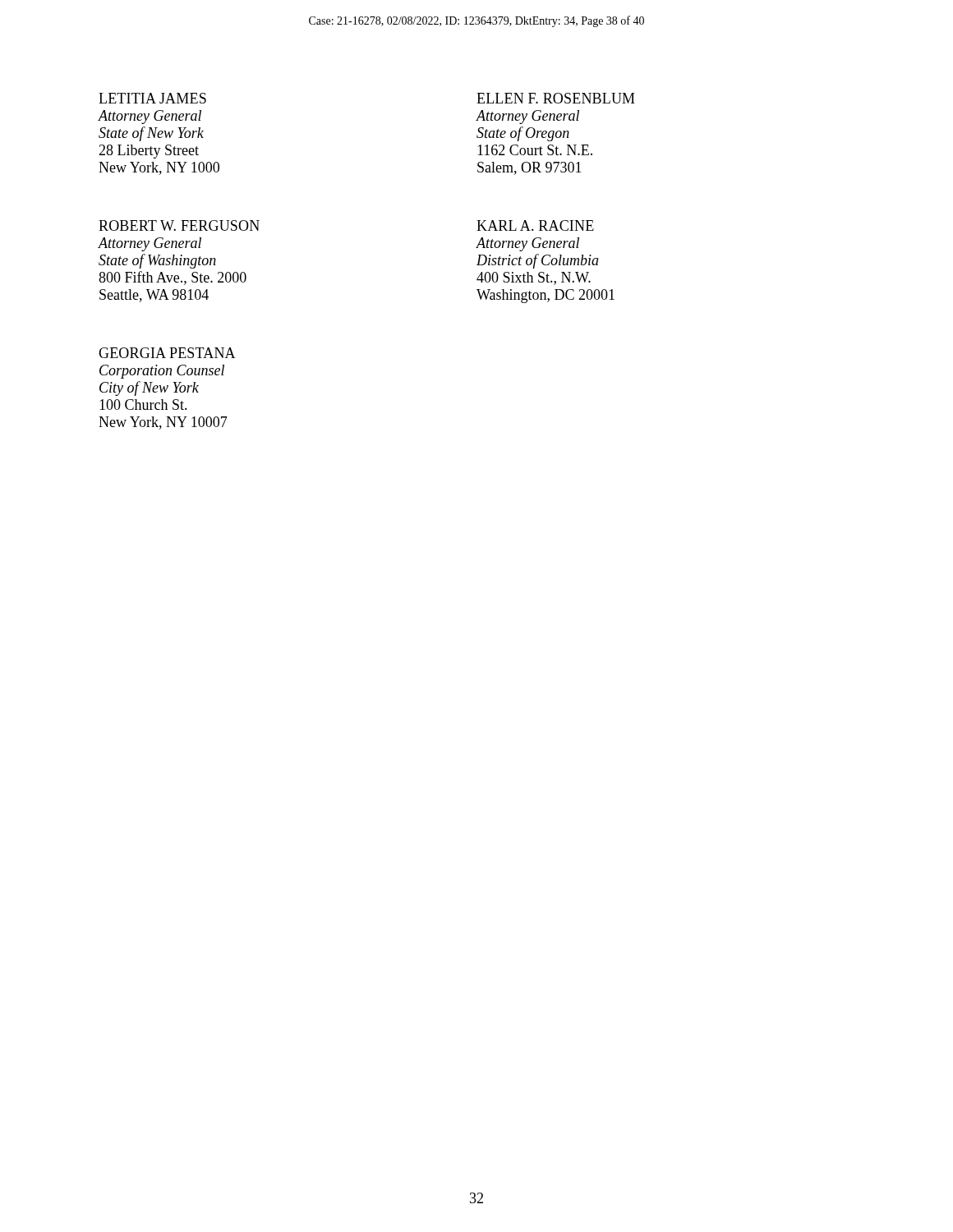
Task: Click on the block starting "ELLEN F. ROSENBLUM Attorney General State"
Action: tap(556, 98)
